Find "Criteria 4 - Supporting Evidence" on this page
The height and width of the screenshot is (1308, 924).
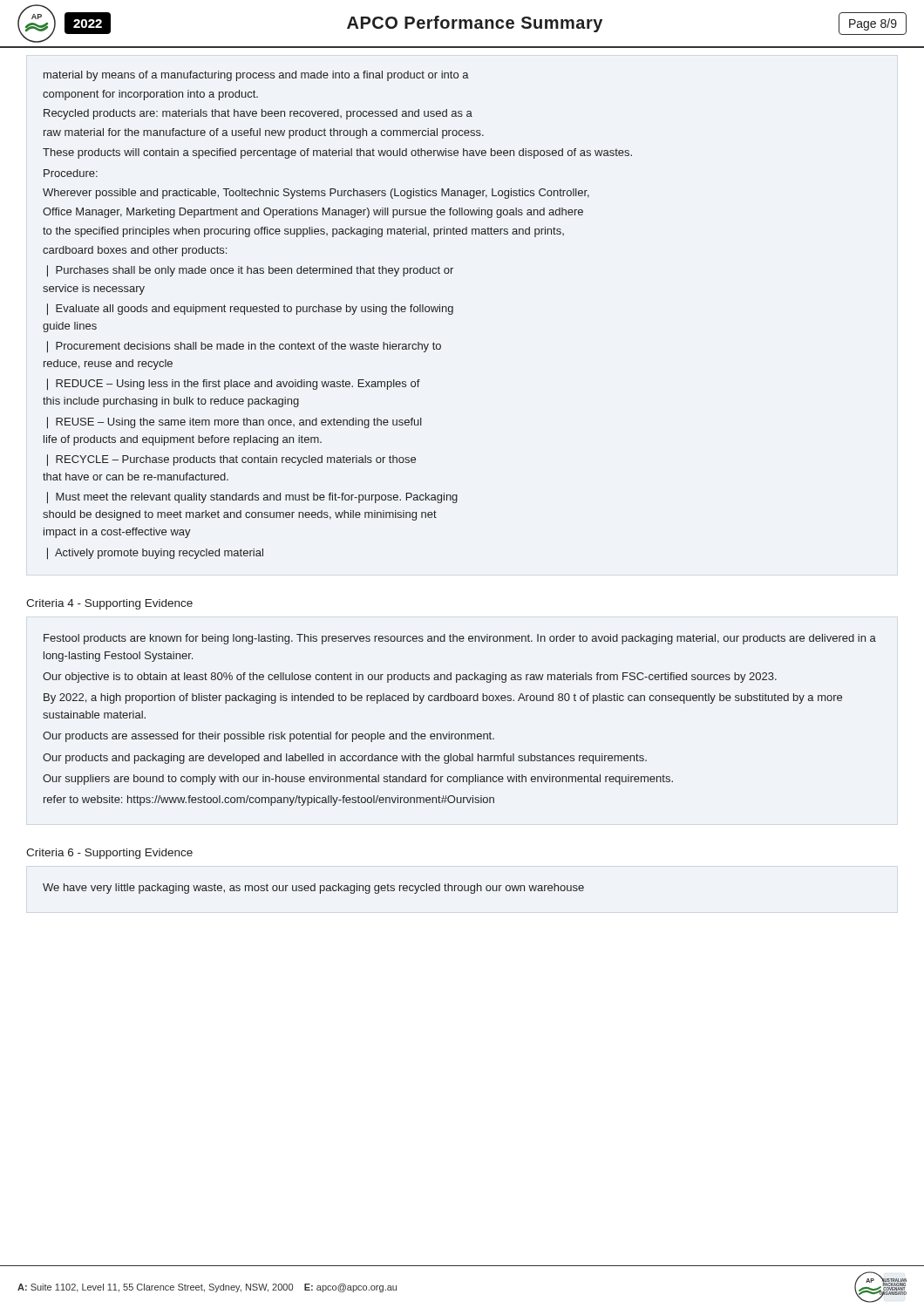click(x=110, y=603)
